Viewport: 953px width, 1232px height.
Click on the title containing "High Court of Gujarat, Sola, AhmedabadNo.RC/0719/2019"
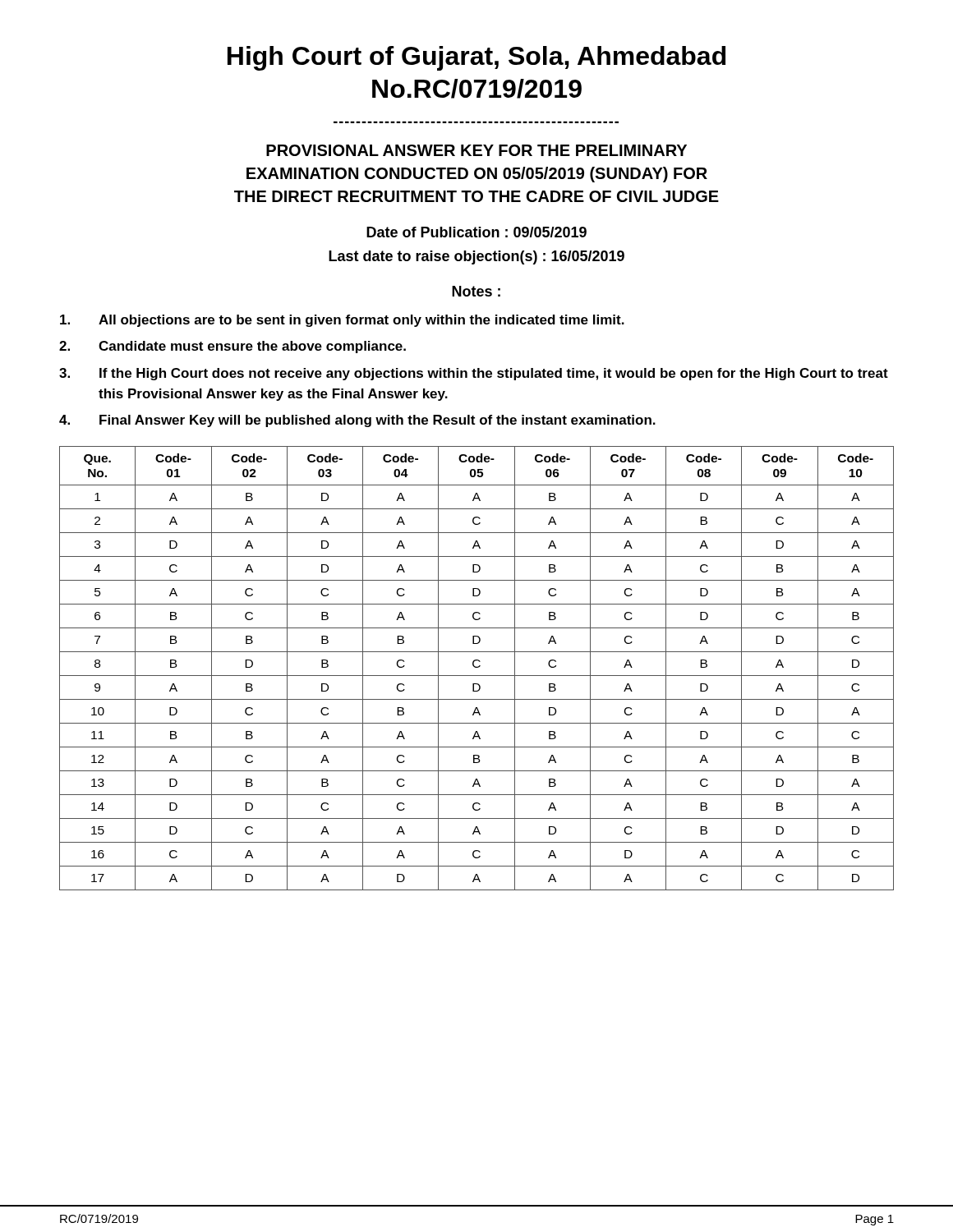476,72
